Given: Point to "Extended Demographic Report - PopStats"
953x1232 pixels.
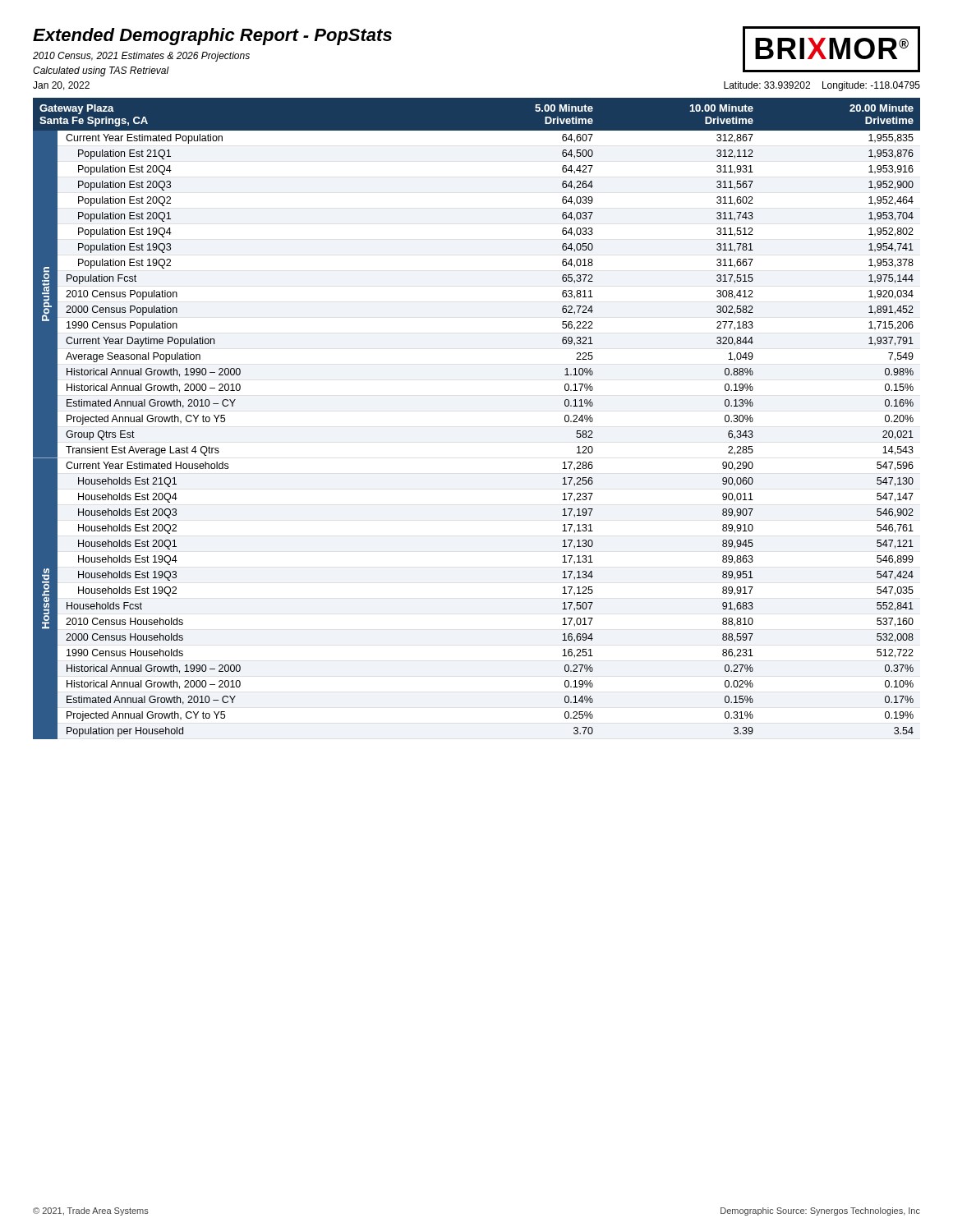Looking at the screenshot, I should pos(213,35).
